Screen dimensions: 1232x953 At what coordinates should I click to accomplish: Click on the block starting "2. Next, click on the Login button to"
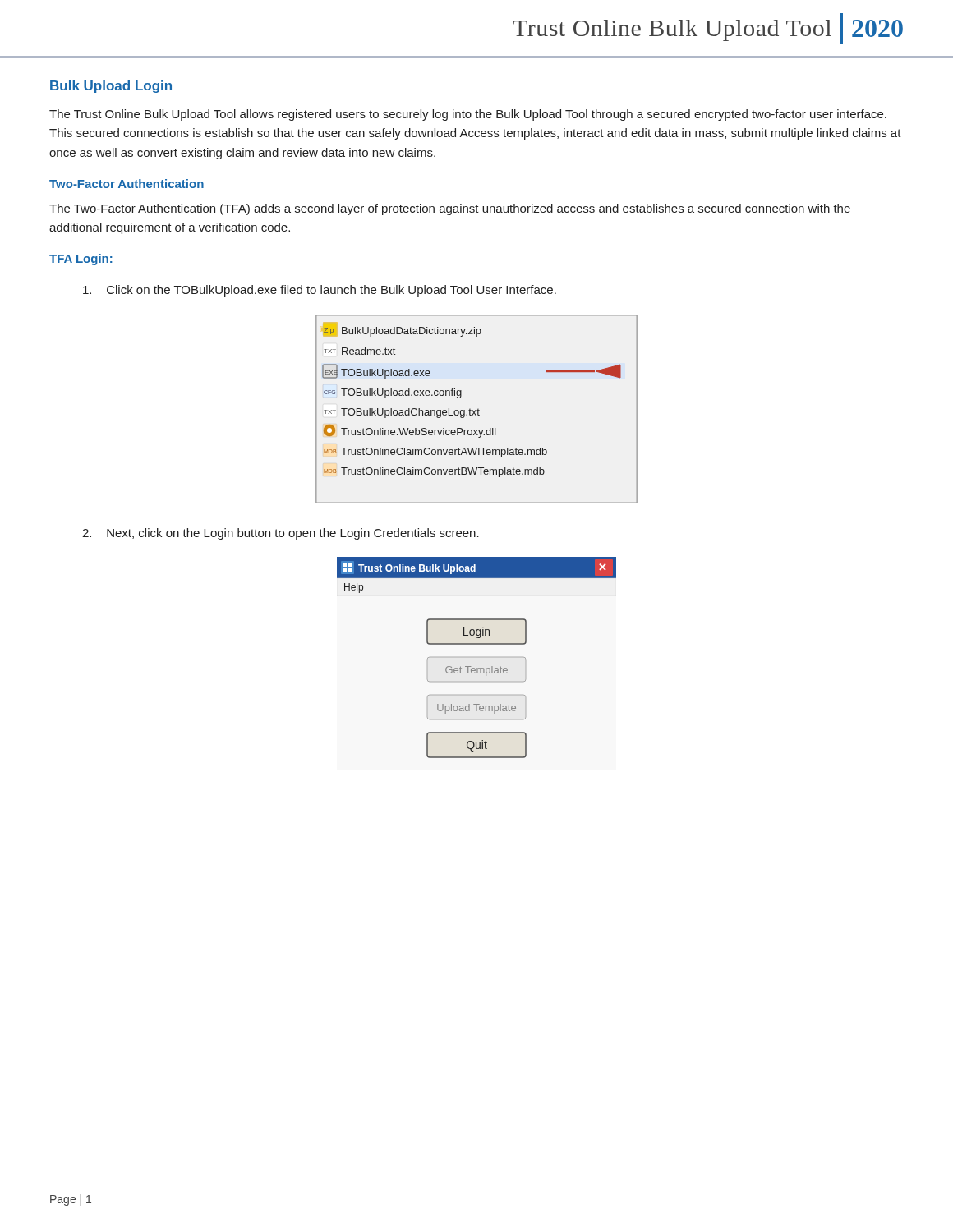click(281, 534)
